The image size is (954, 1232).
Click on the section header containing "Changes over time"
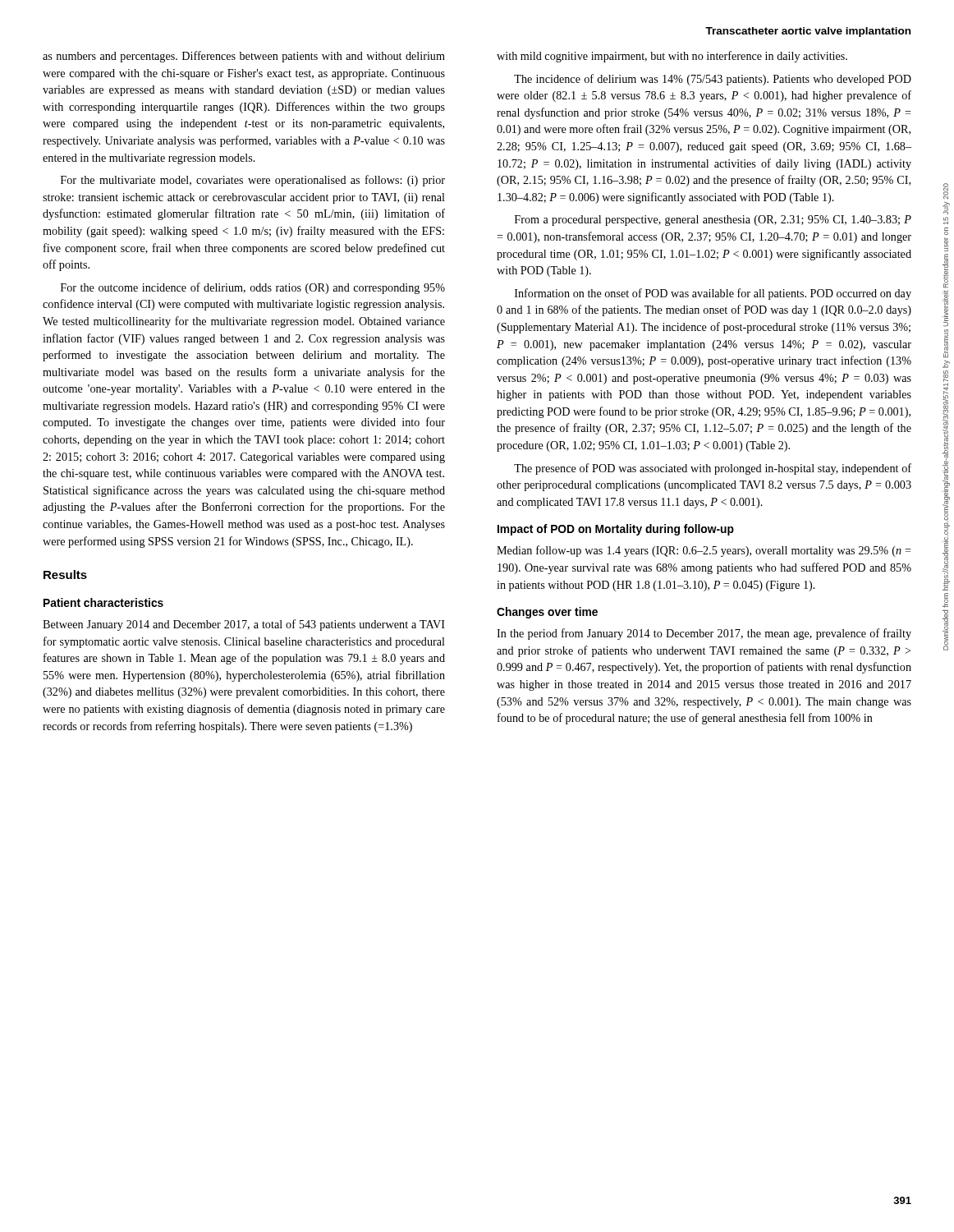click(547, 612)
